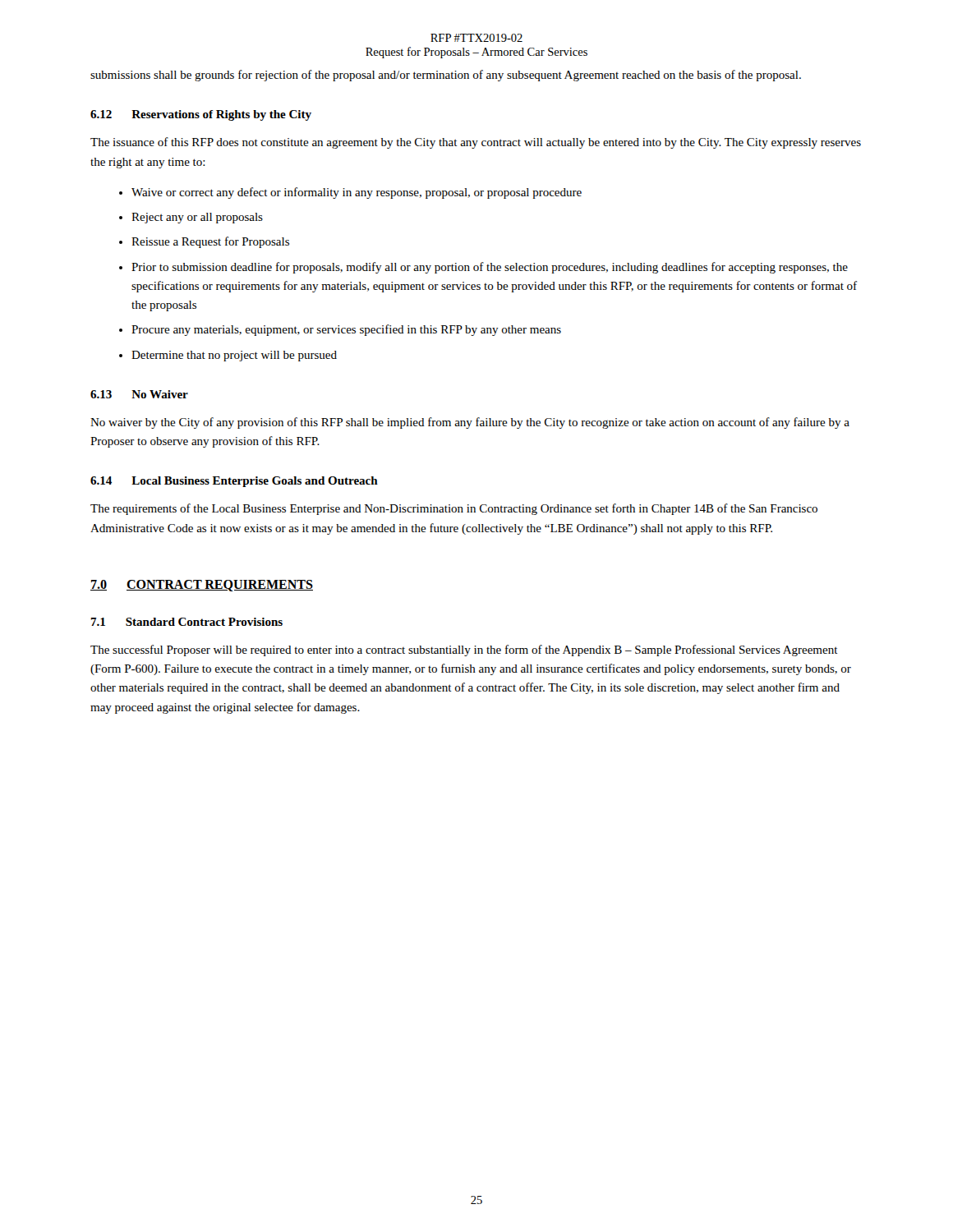The image size is (953, 1232).
Task: Find "7.0 CONTRACT REQUIREMENTS" on this page
Action: point(202,585)
